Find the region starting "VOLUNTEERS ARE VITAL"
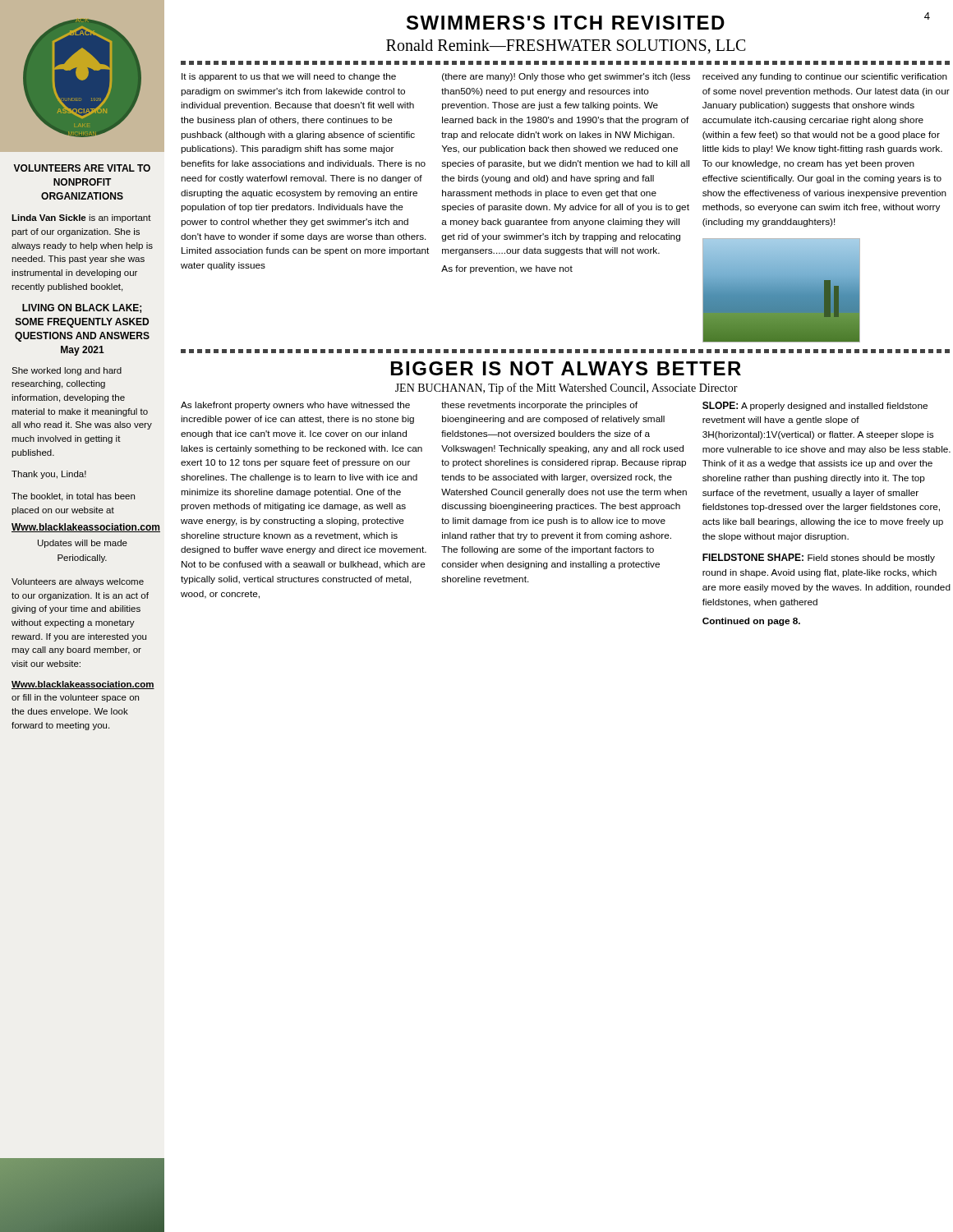The width and height of the screenshot is (953, 1232). tap(82, 182)
